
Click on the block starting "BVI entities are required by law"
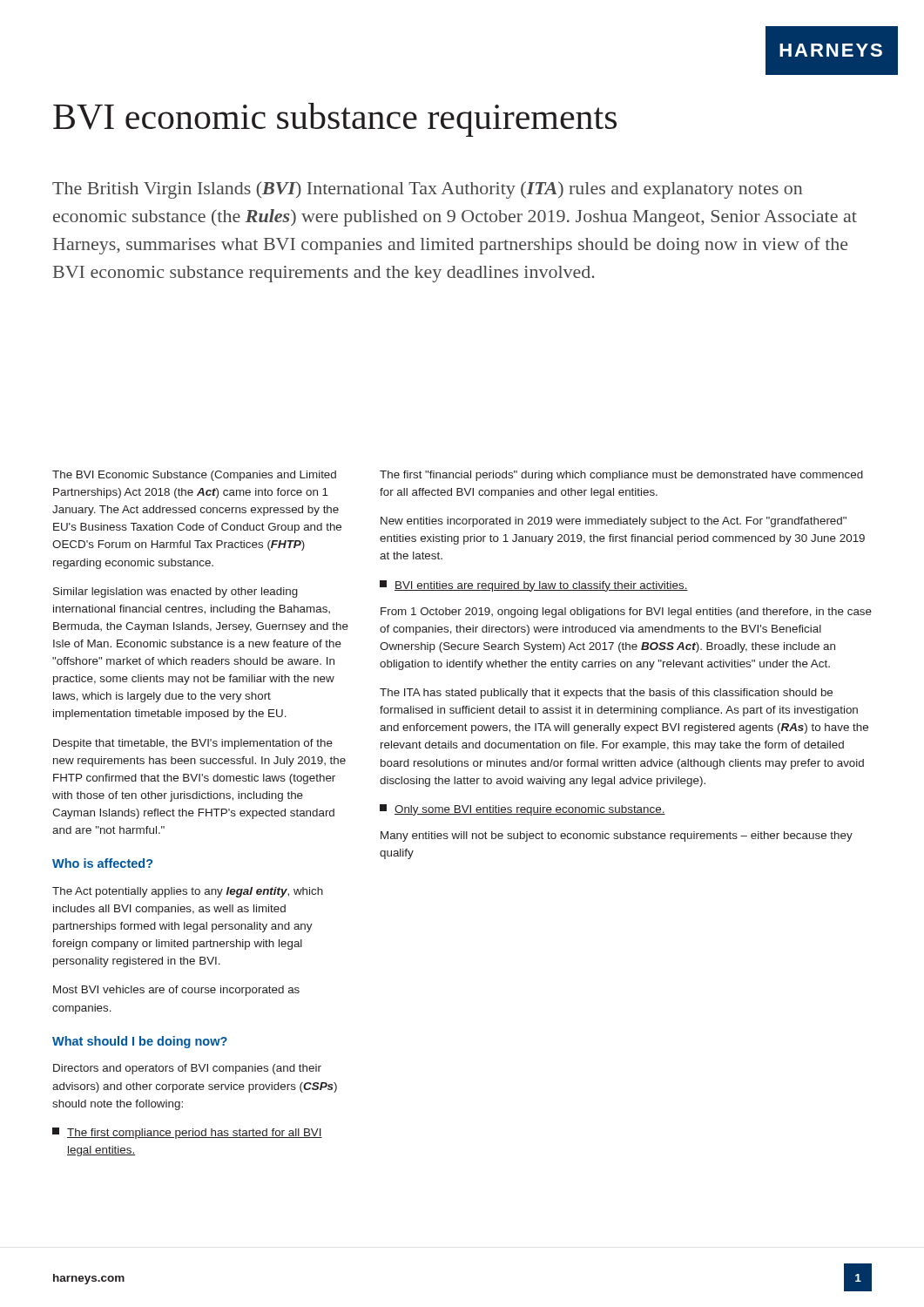tap(626, 585)
